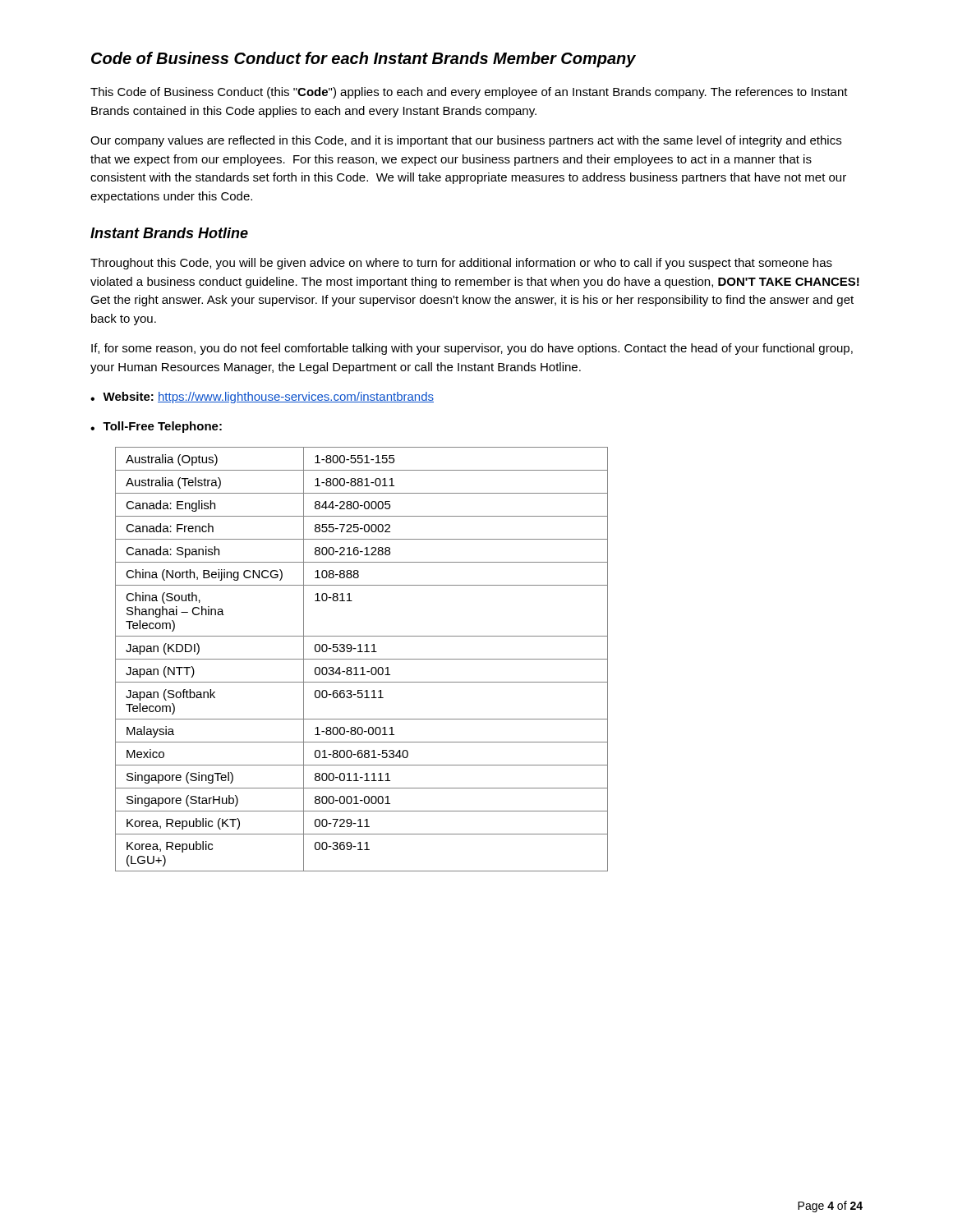Viewport: 953px width, 1232px height.
Task: Select the passage starting "Instant Brands Hotline"
Action: [169, 233]
